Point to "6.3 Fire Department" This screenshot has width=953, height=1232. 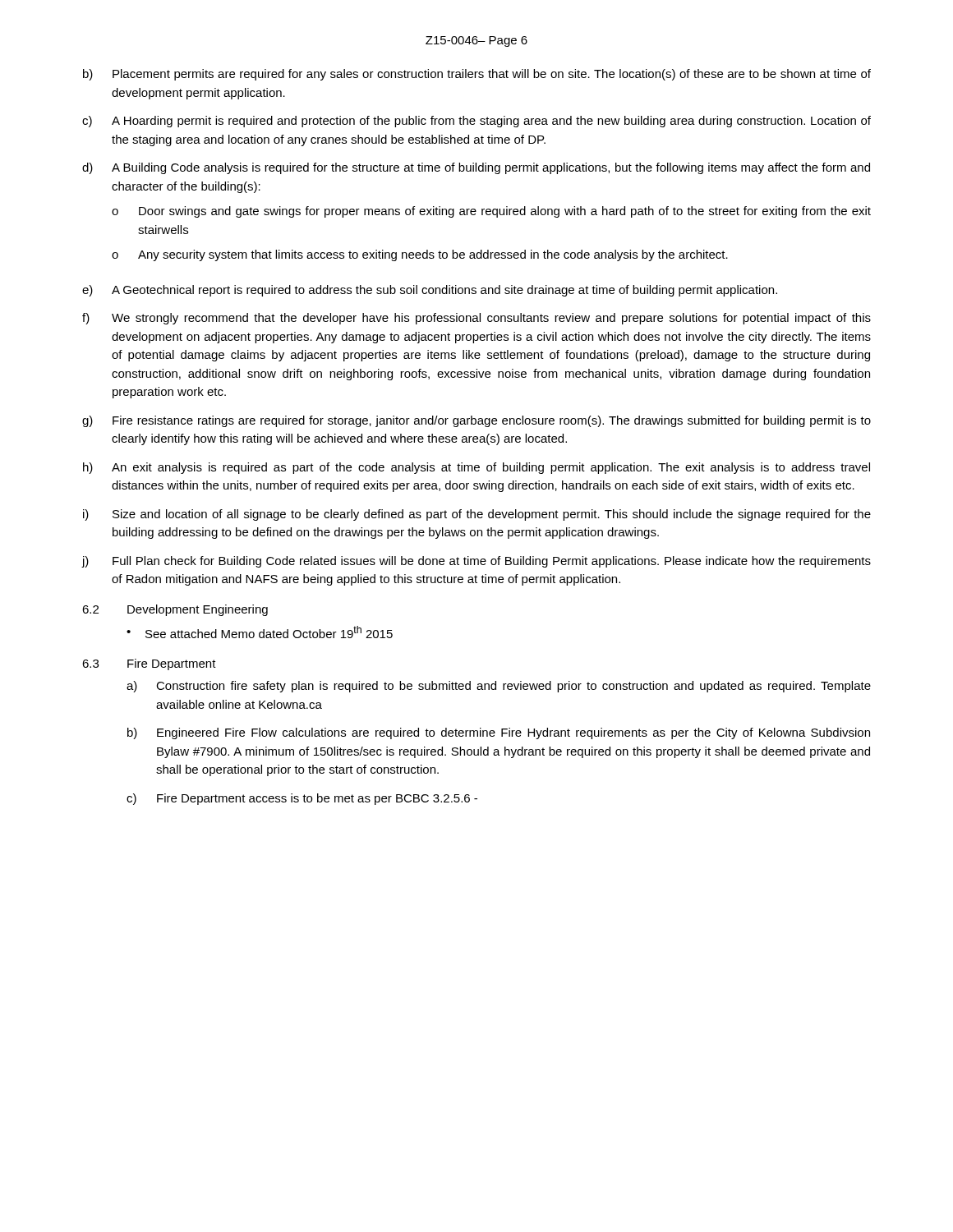point(149,663)
